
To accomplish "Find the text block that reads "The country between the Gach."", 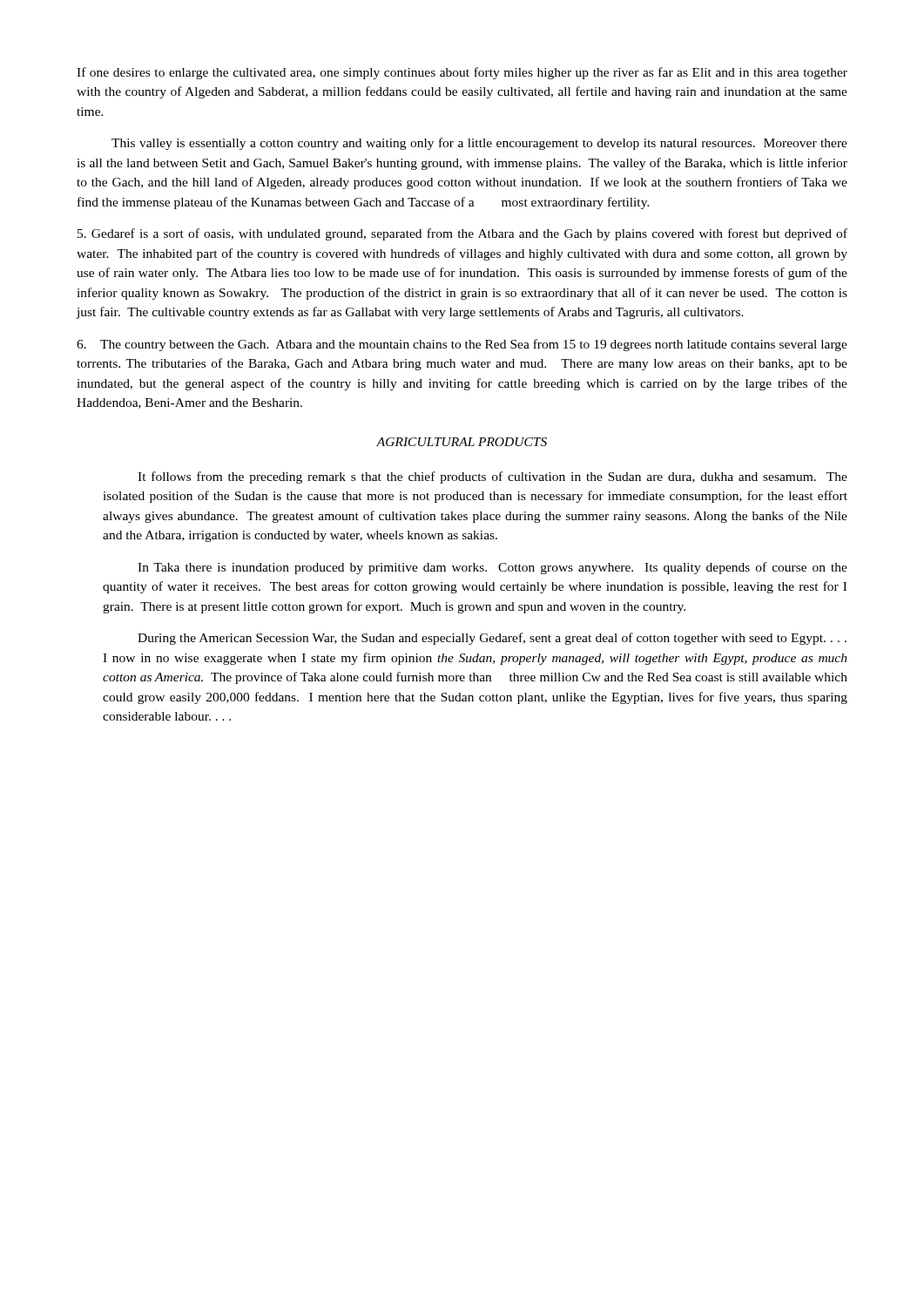I will pyautogui.click(x=462, y=373).
